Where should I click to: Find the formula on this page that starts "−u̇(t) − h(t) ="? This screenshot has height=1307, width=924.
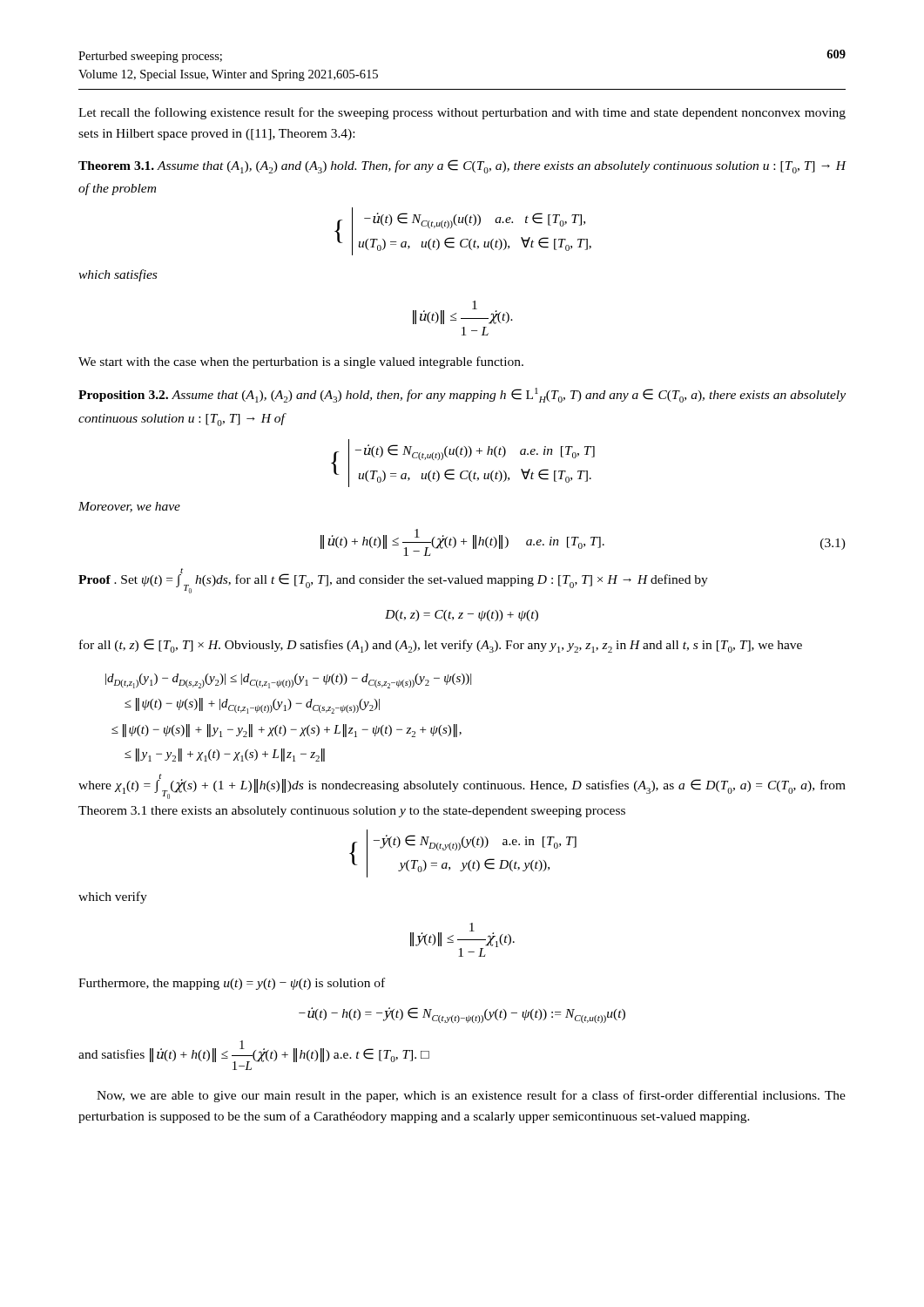(x=462, y=1014)
